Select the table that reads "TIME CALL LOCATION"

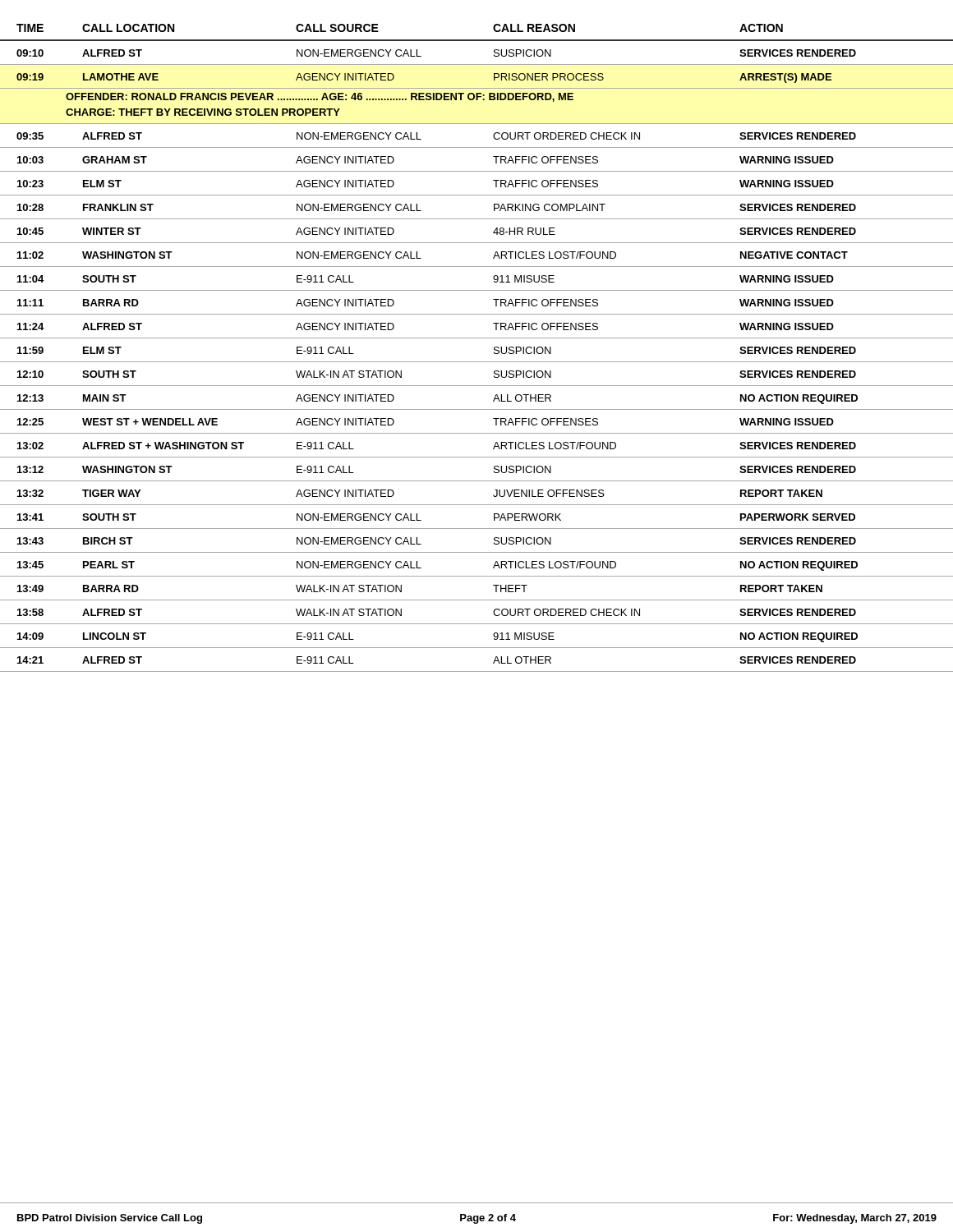[476, 343]
